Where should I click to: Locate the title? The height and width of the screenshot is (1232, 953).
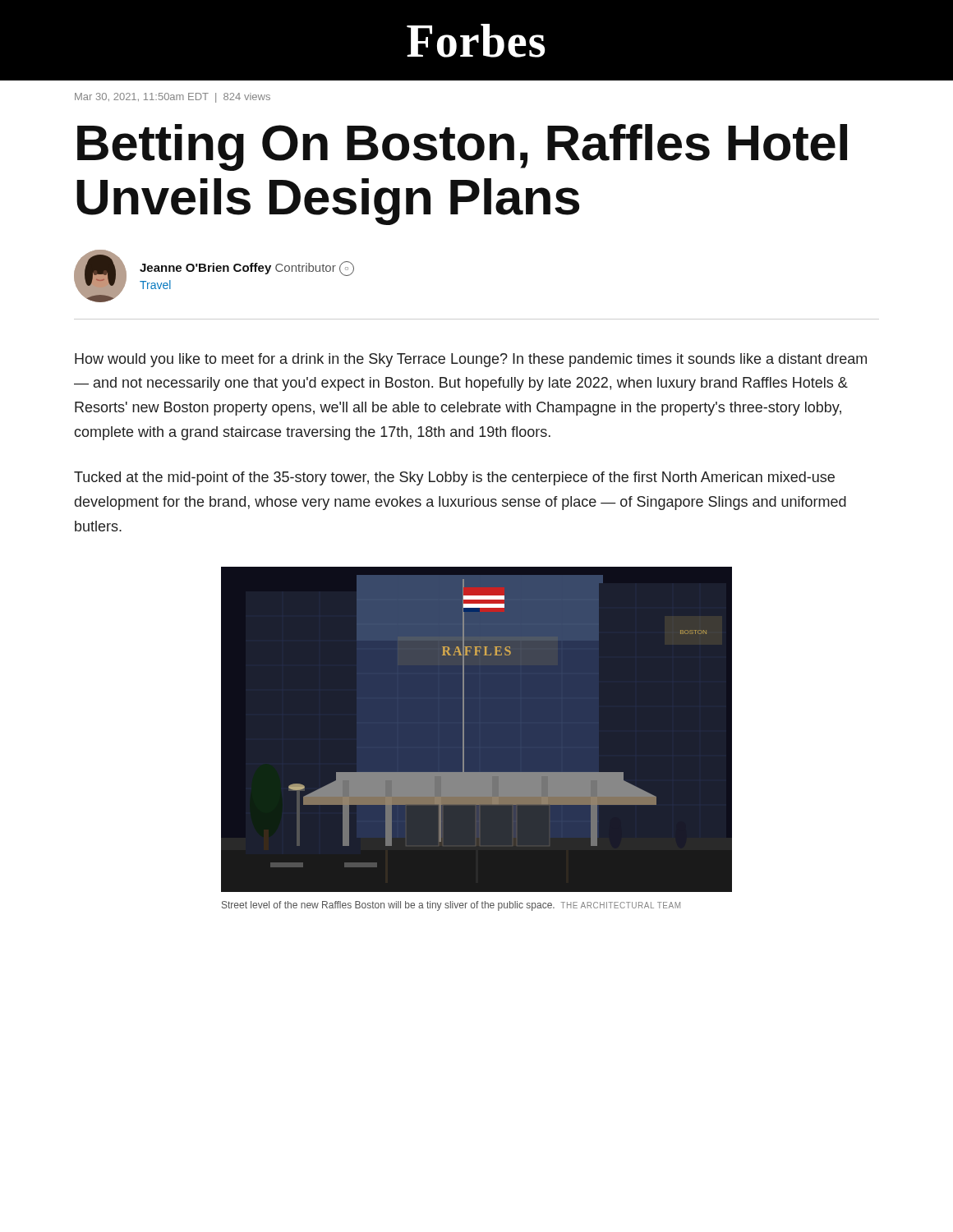pyautogui.click(x=462, y=170)
